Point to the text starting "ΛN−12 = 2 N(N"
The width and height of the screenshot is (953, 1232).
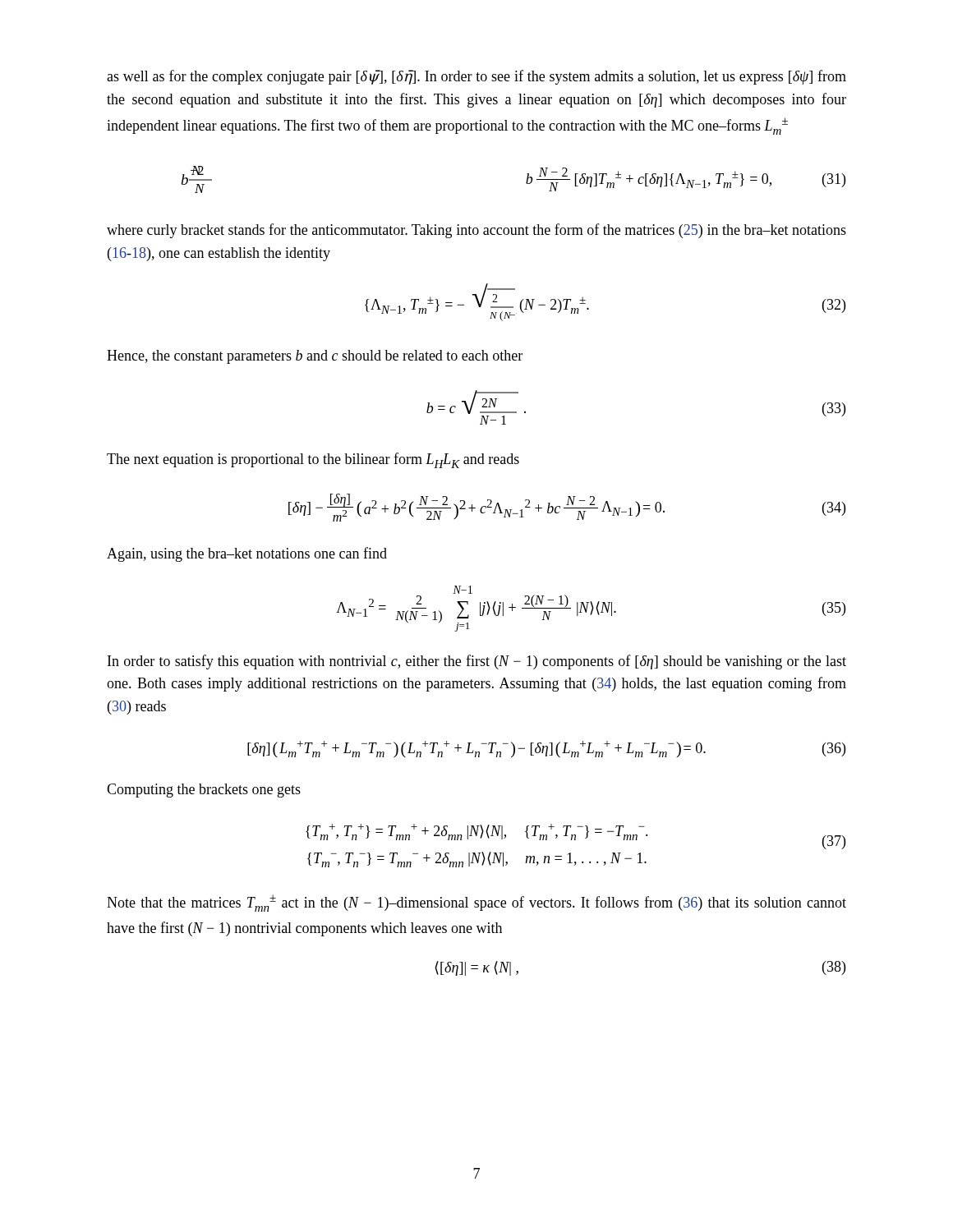pos(591,608)
